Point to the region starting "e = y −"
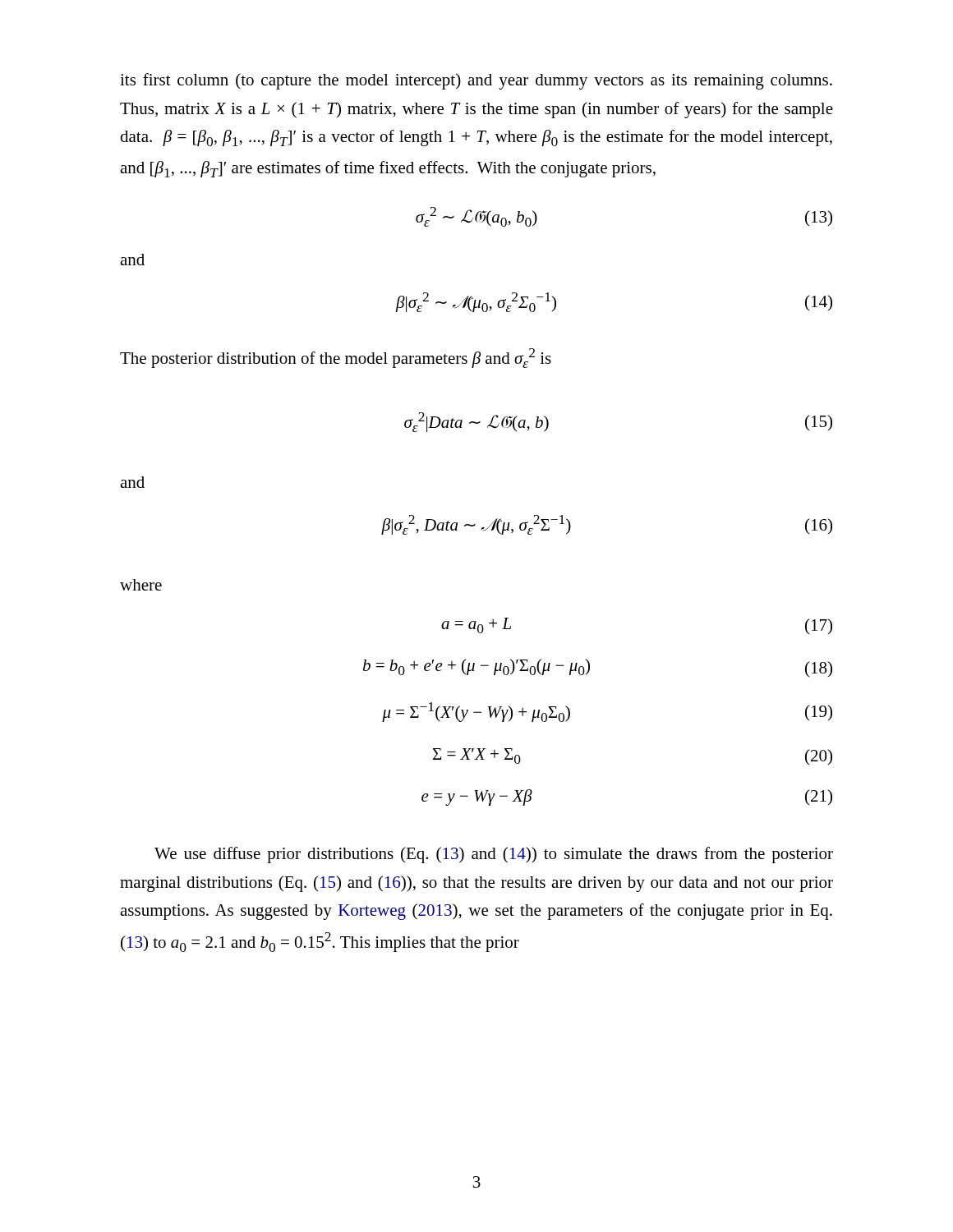Screen dimensions: 1232x953 pos(484,797)
